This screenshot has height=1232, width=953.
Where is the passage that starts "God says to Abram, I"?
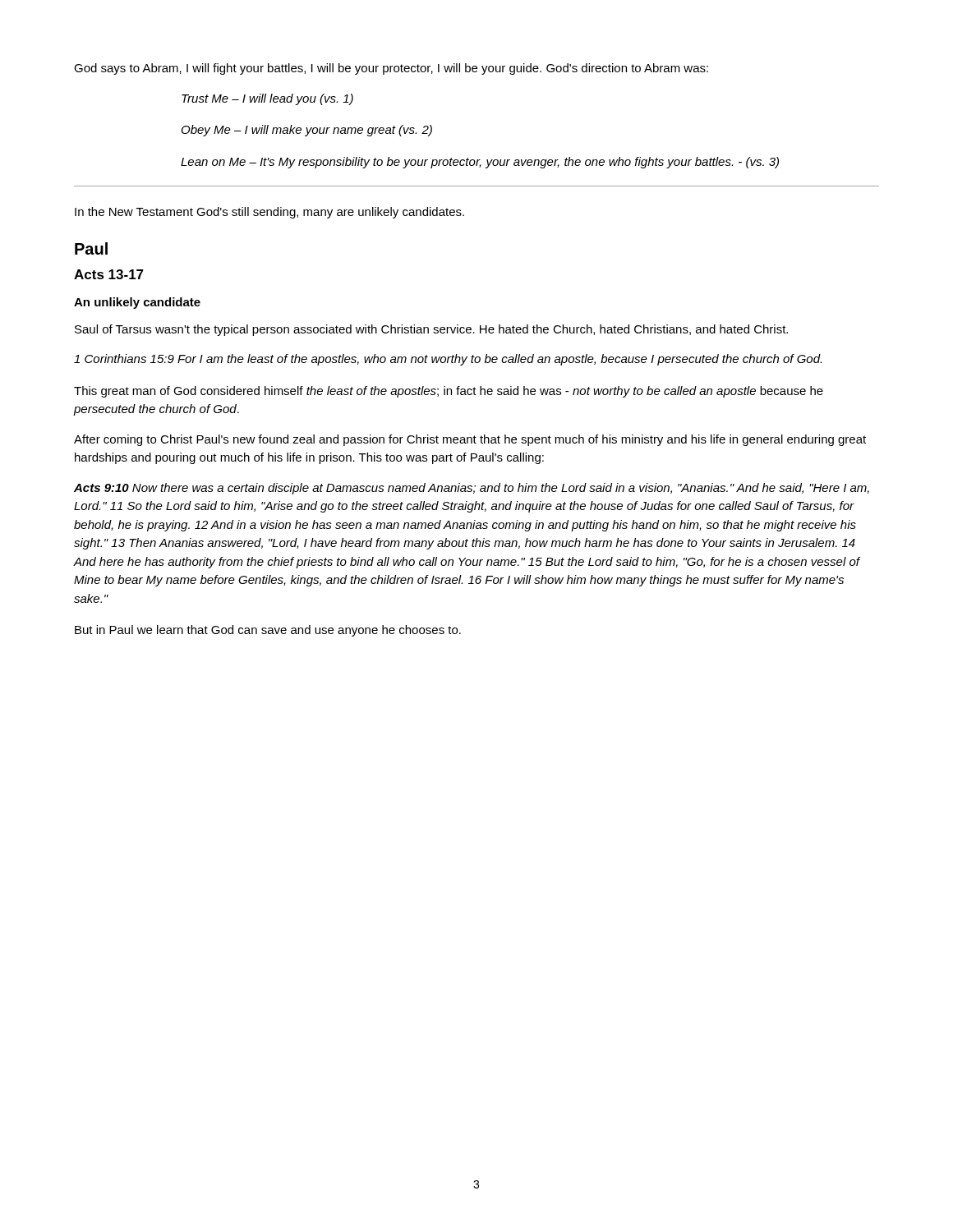pyautogui.click(x=392, y=68)
